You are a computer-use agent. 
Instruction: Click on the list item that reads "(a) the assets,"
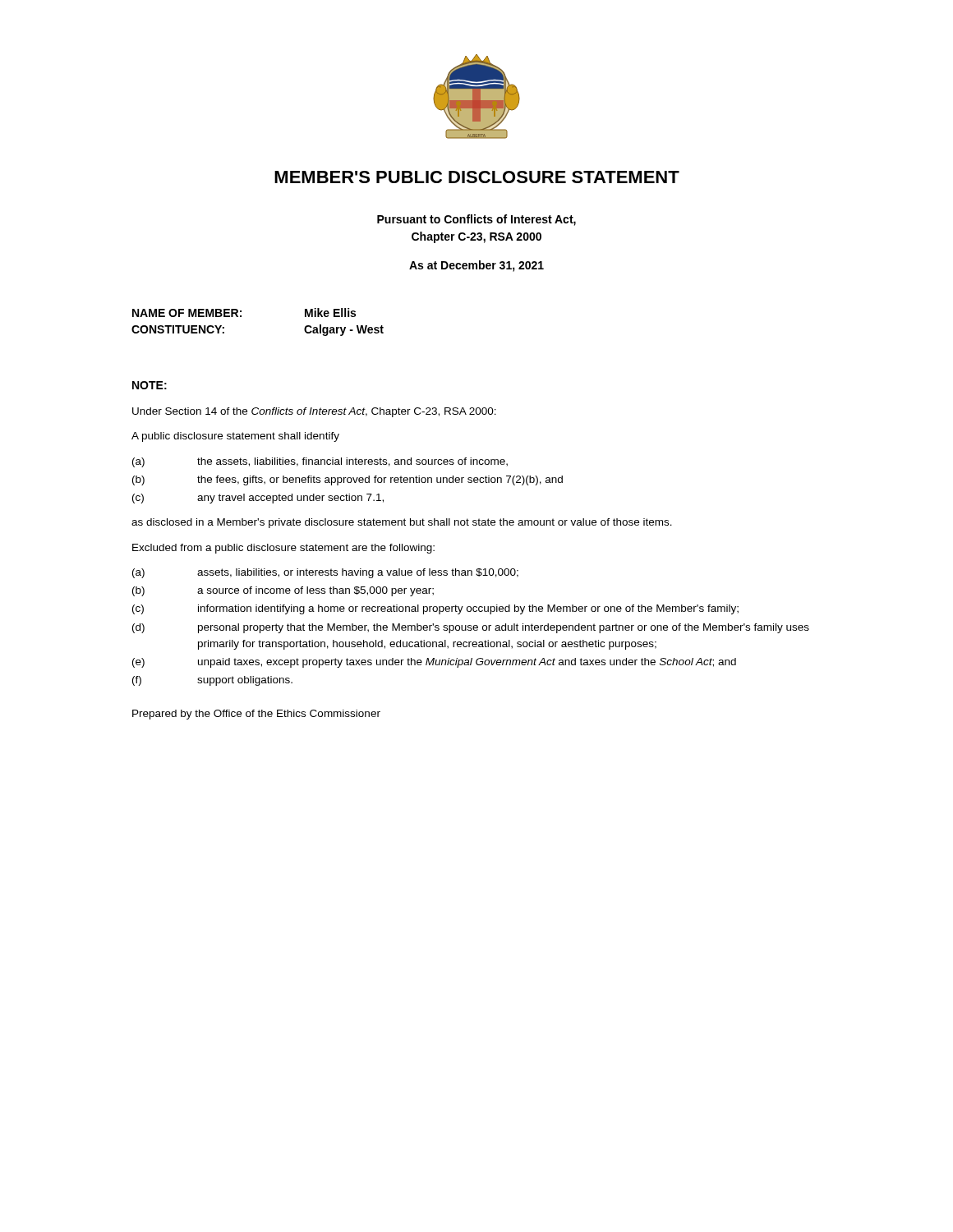click(x=476, y=461)
